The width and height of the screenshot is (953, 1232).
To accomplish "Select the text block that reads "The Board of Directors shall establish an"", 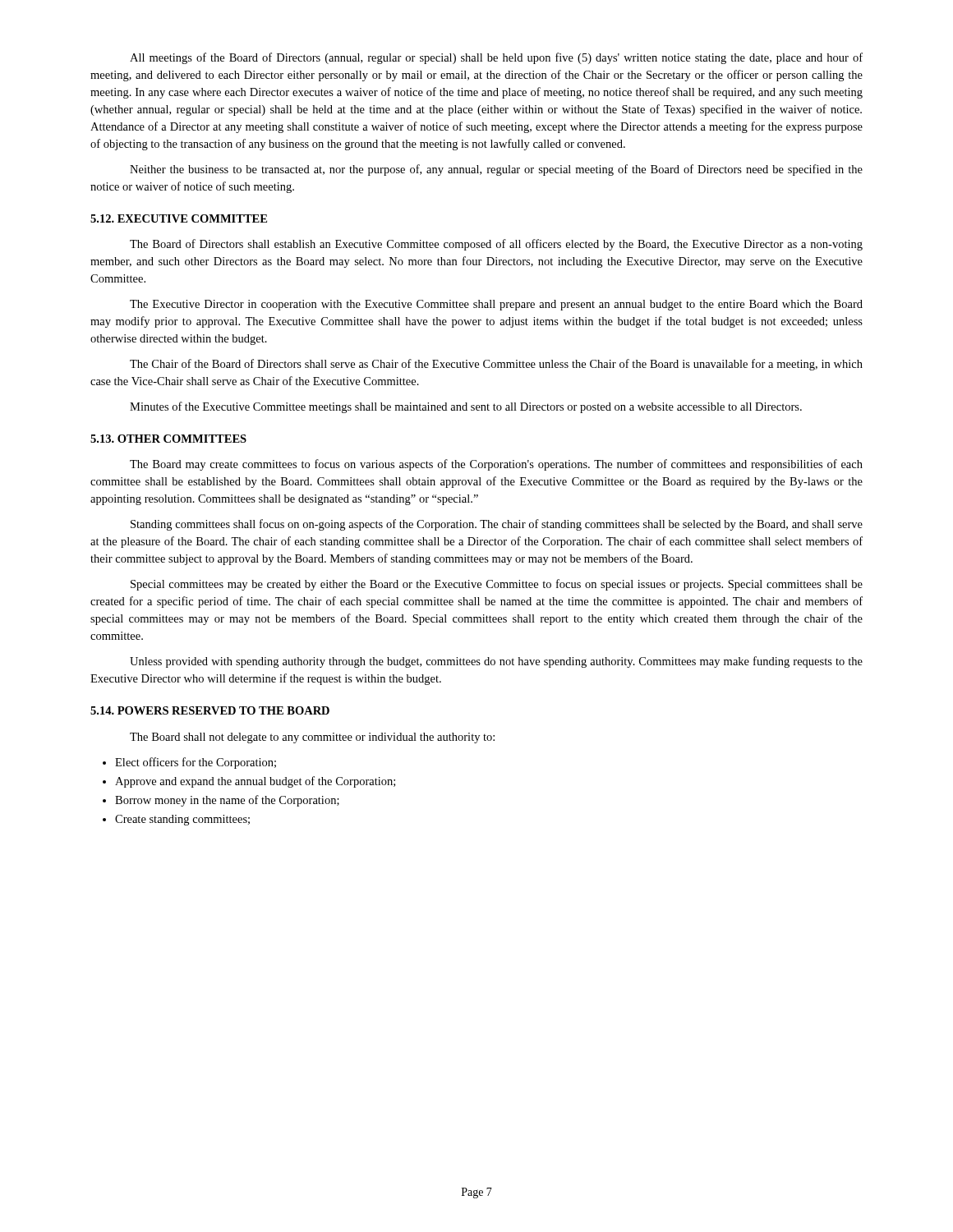I will pyautogui.click(x=476, y=262).
